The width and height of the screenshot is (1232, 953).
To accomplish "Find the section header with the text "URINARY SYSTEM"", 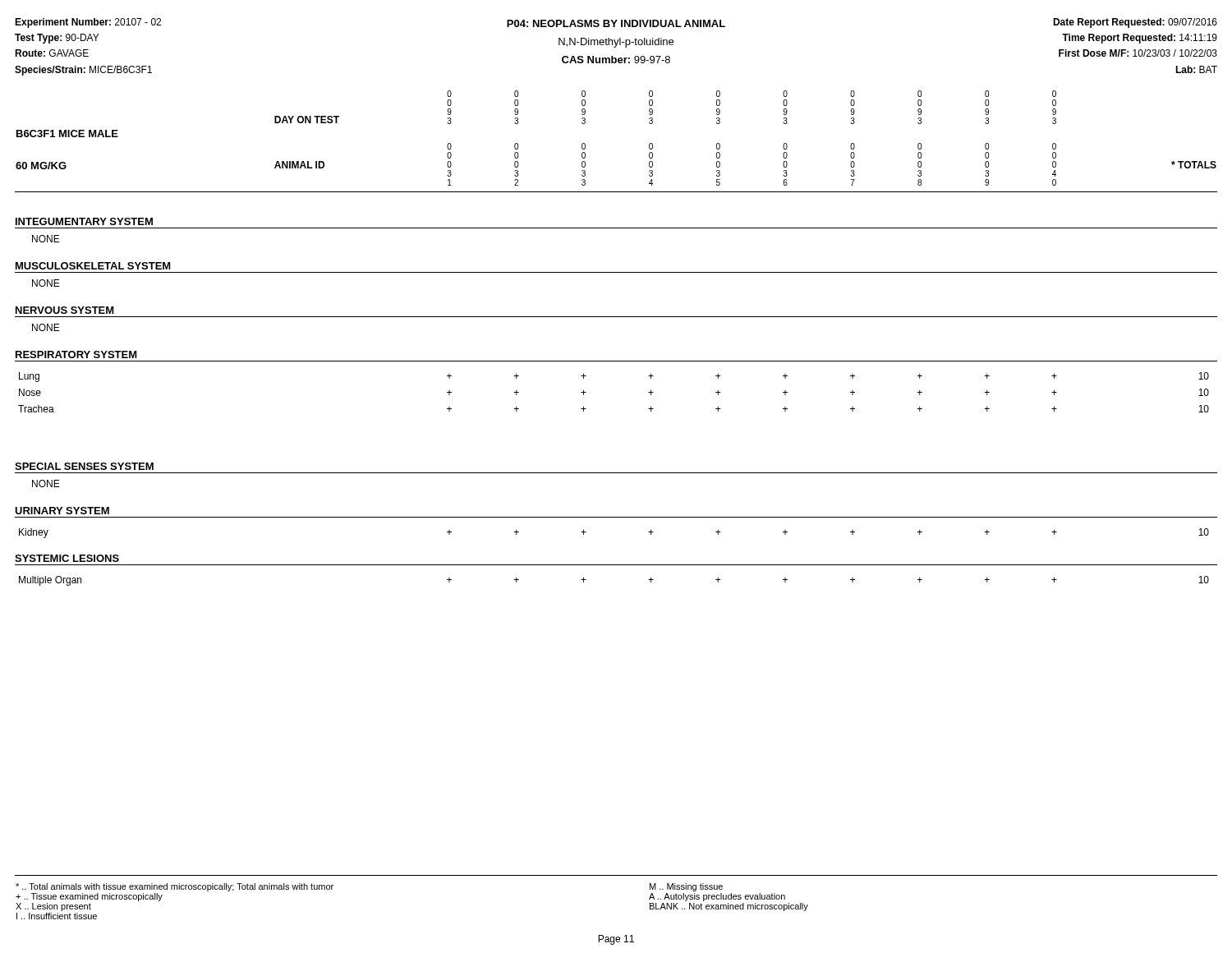I will click(62, 511).
